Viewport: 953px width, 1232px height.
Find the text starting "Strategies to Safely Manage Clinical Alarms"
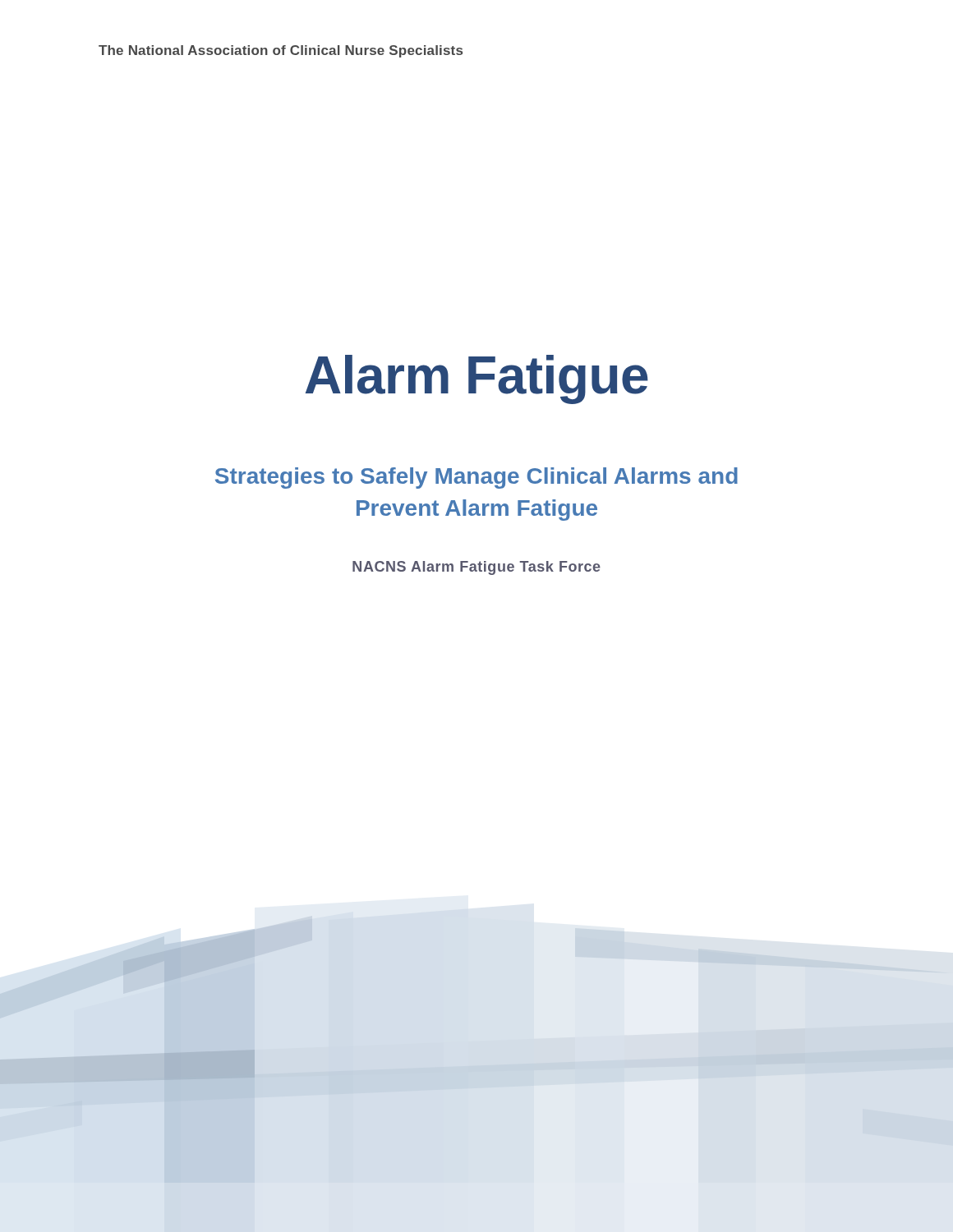click(476, 492)
